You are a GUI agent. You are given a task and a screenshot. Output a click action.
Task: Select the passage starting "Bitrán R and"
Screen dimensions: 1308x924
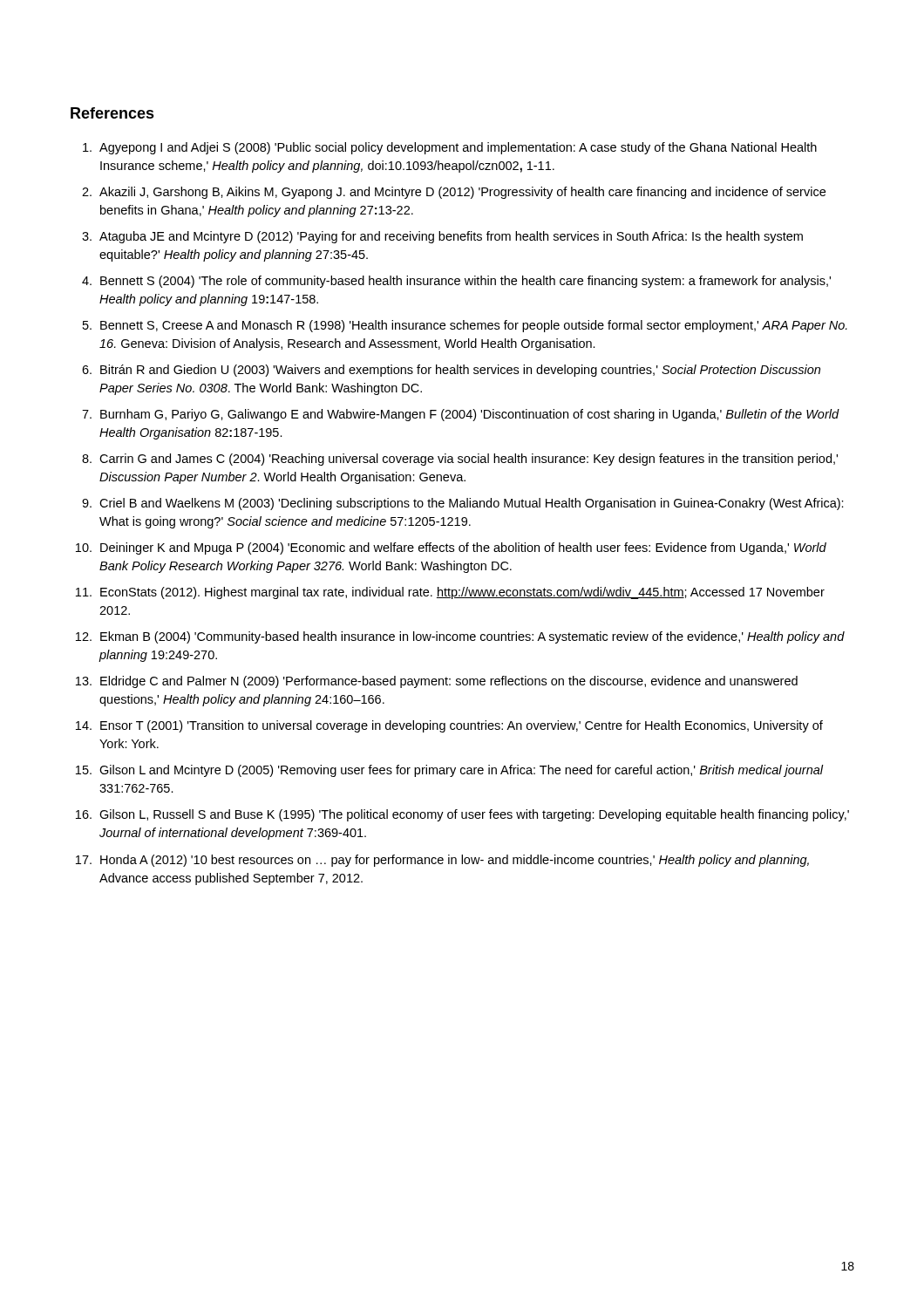tap(475, 379)
